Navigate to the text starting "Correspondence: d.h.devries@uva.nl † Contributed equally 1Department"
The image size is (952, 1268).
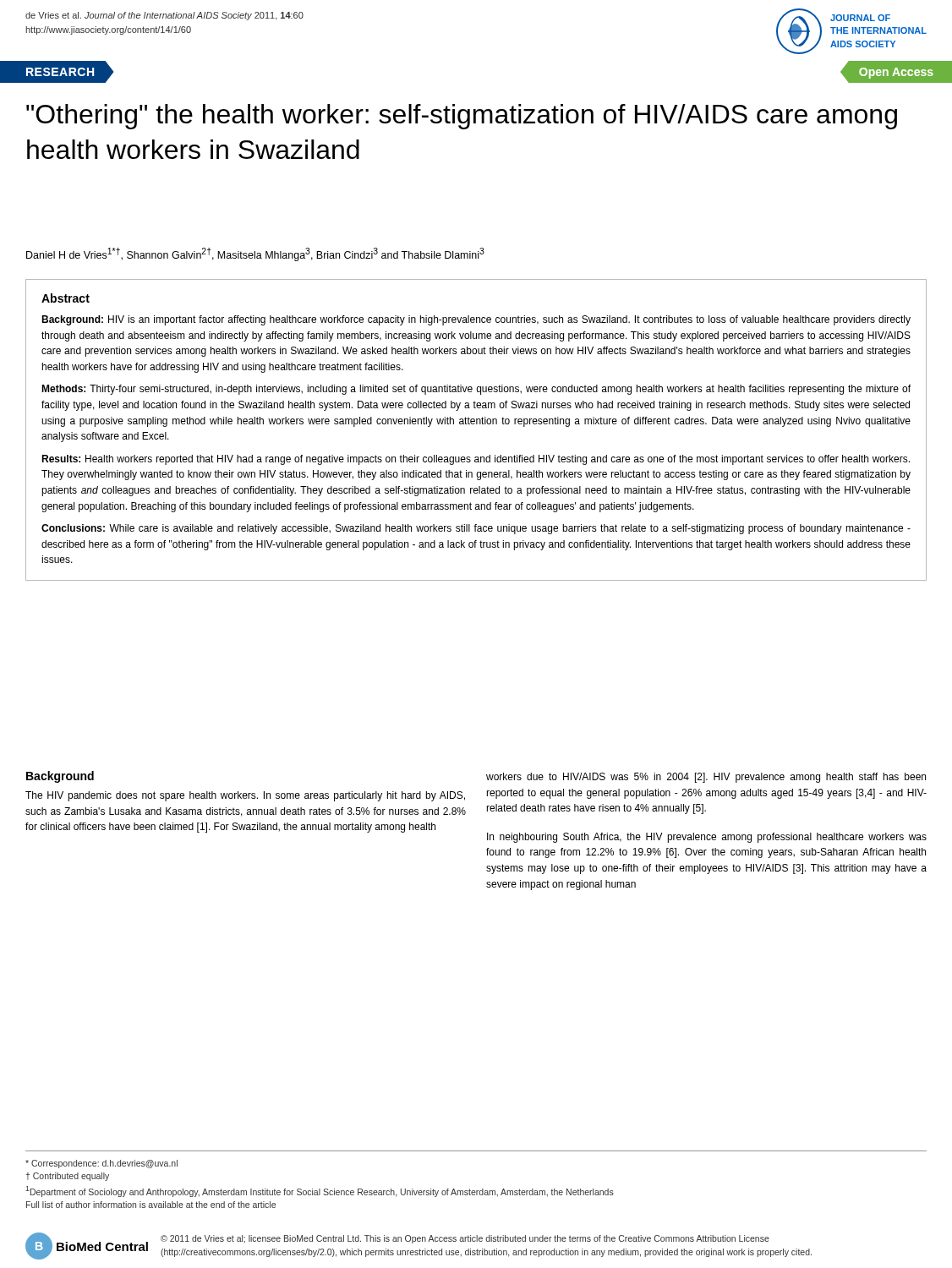tap(319, 1184)
